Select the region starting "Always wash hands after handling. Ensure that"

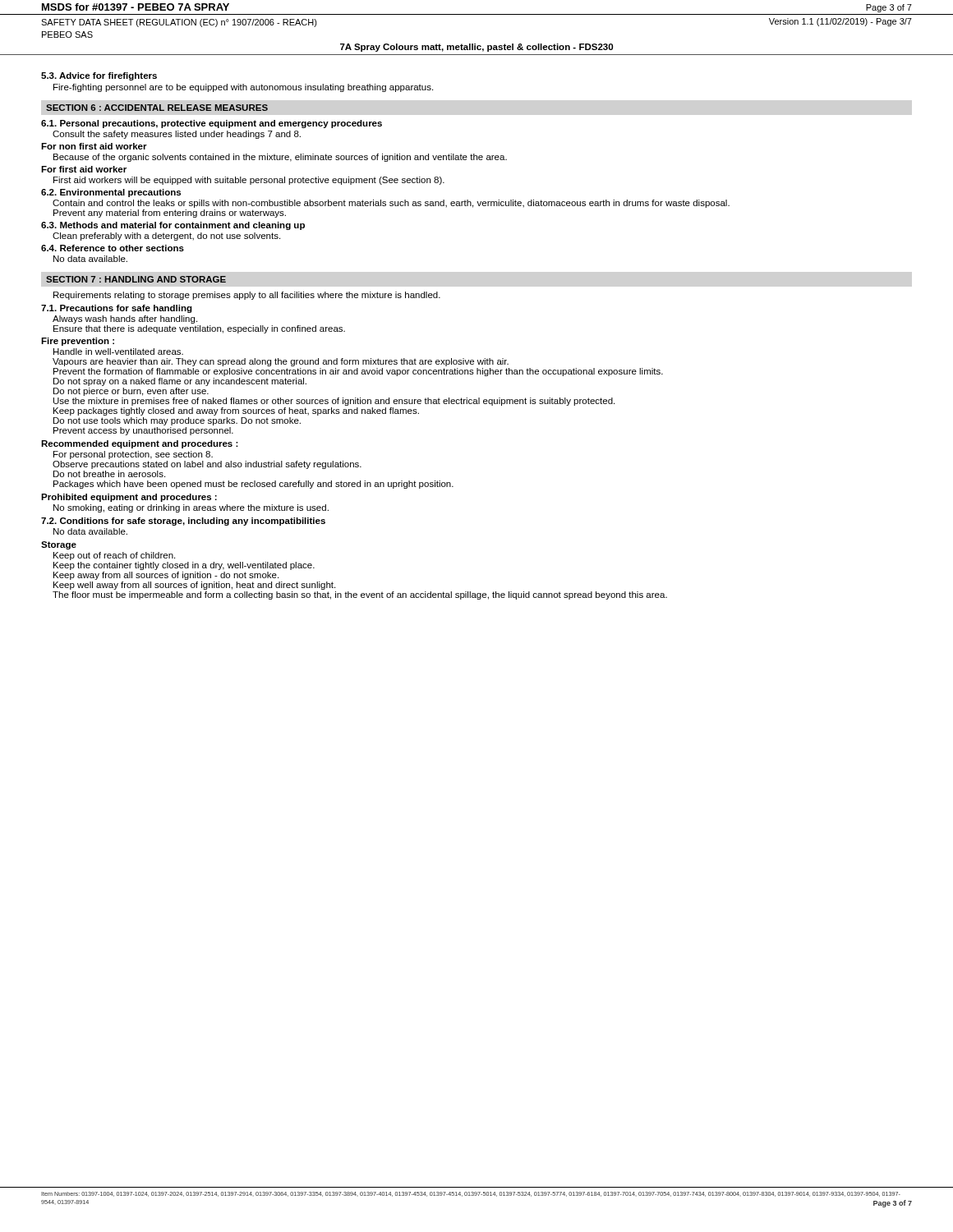click(199, 324)
